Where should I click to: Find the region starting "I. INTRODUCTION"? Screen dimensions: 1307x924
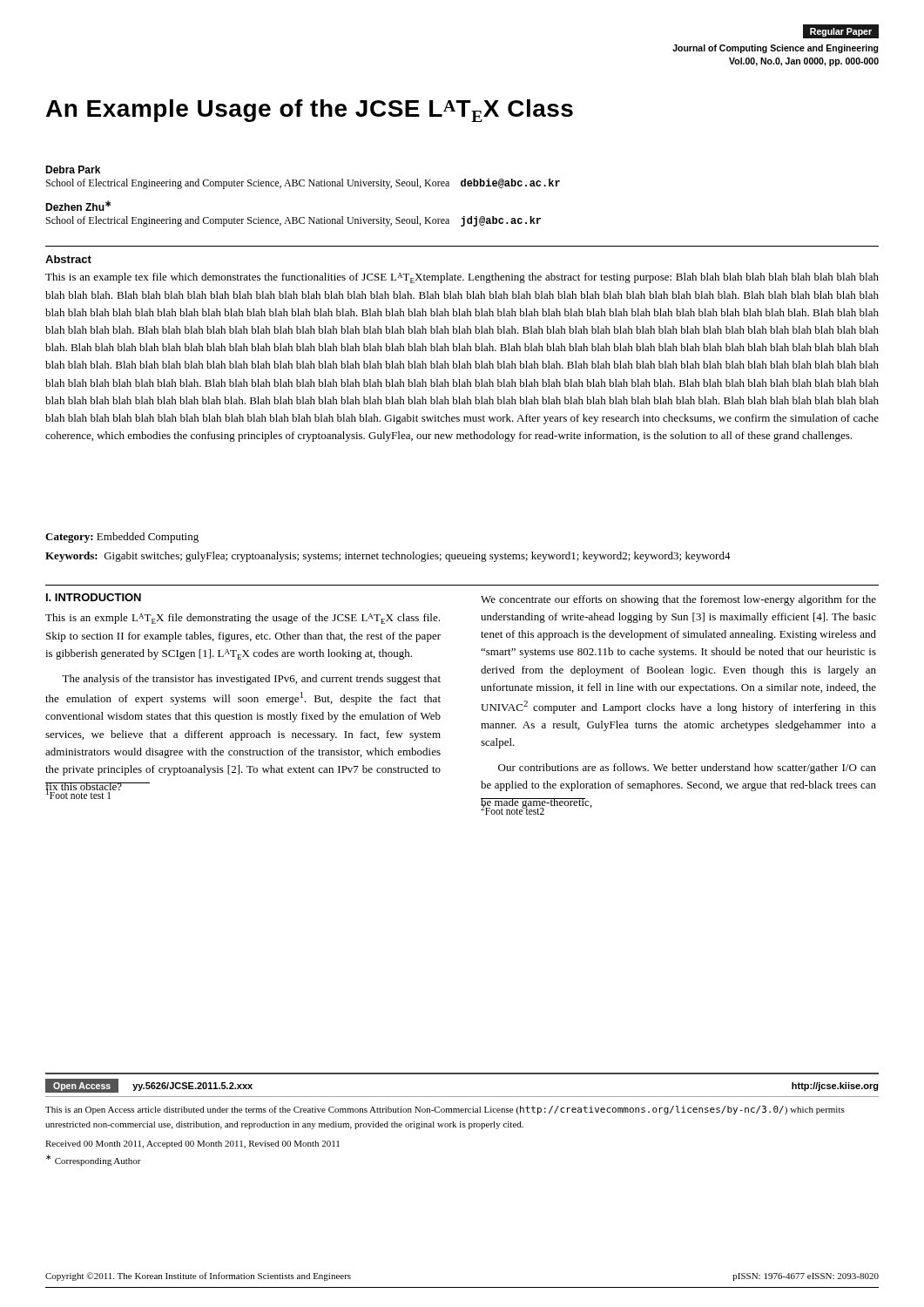pos(93,597)
